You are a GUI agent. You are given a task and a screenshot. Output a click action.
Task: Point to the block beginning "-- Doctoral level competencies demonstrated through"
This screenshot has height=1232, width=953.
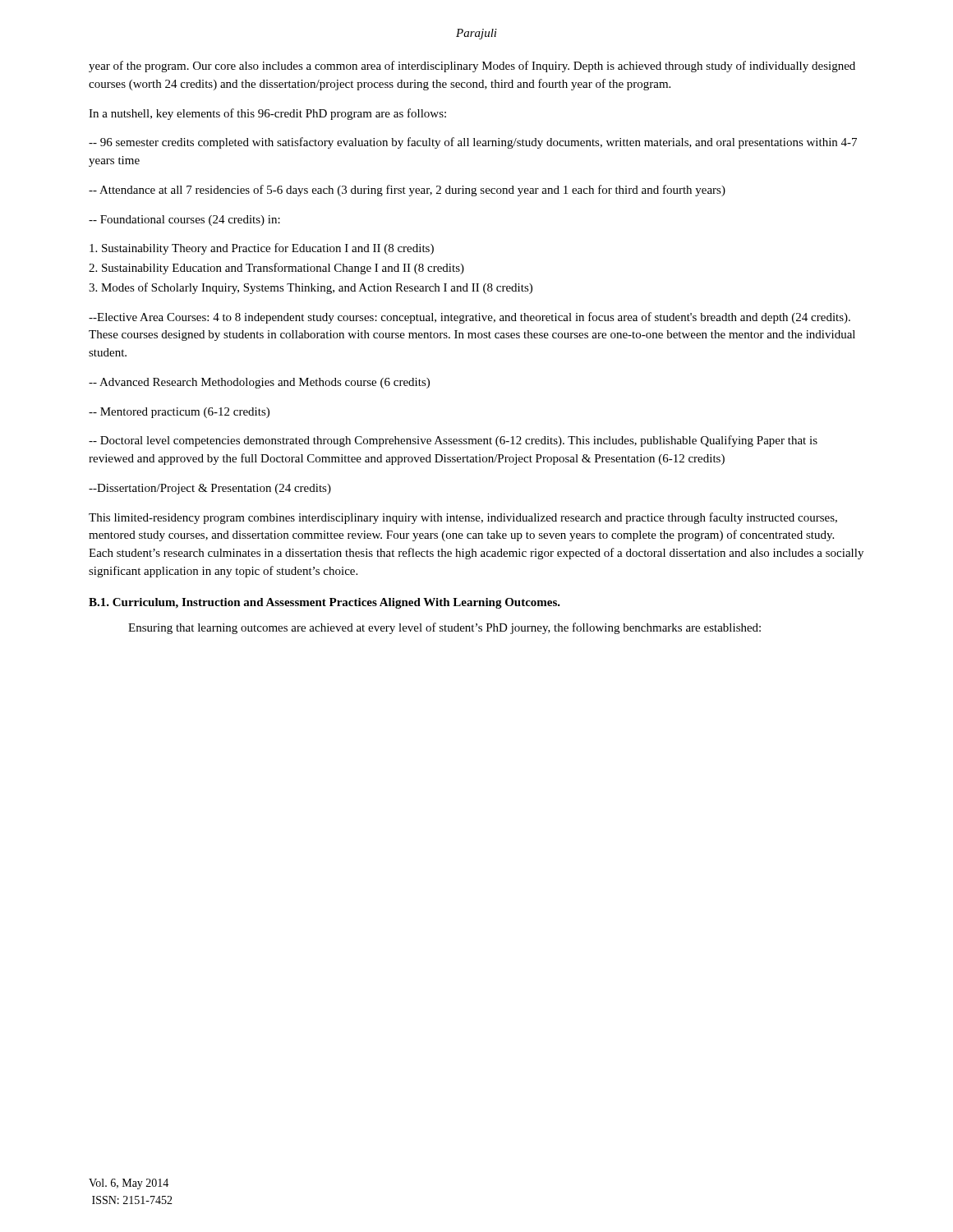pyautogui.click(x=453, y=449)
